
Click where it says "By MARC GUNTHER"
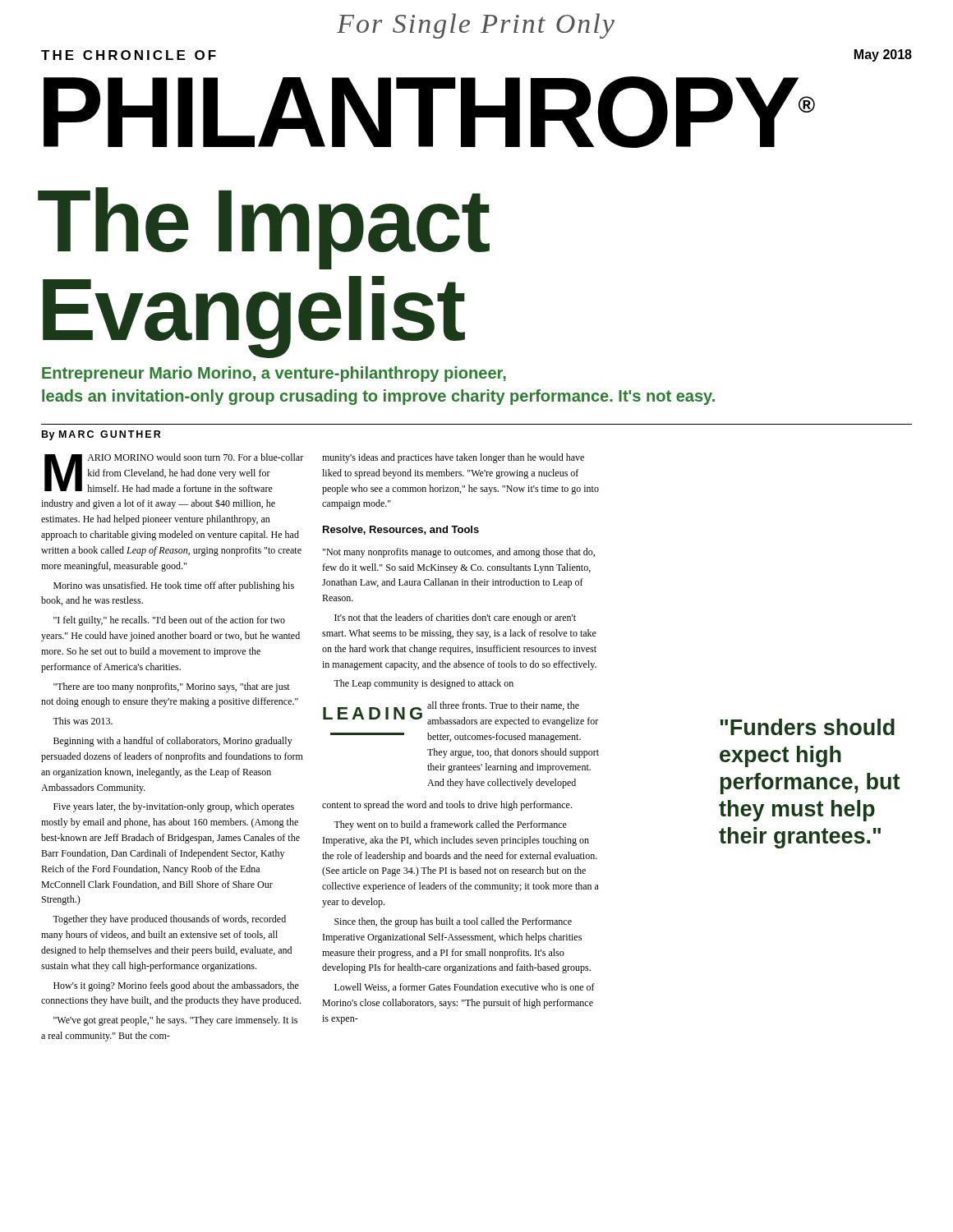coord(102,434)
